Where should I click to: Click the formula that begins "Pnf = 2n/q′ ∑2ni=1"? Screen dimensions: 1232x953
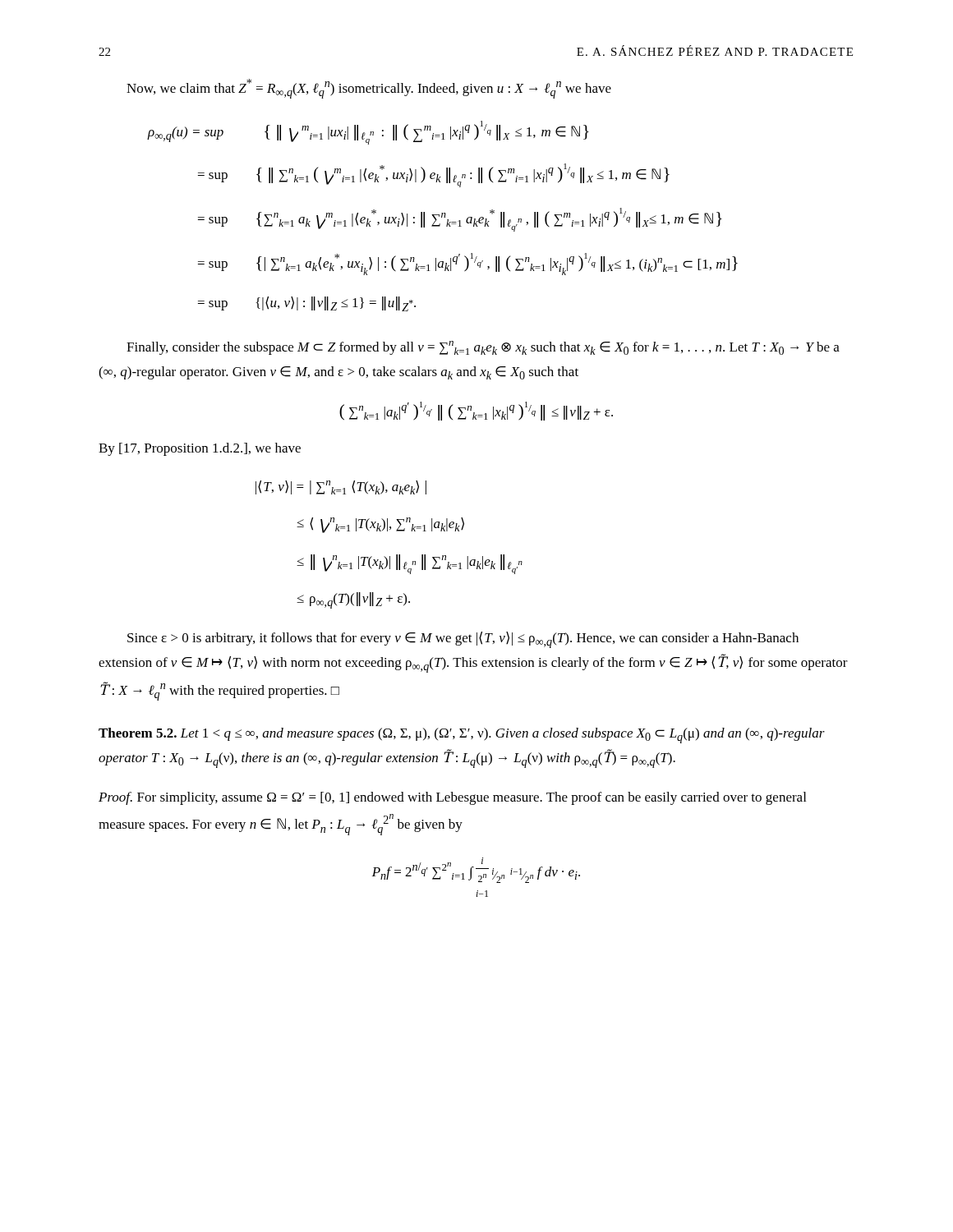pos(476,877)
